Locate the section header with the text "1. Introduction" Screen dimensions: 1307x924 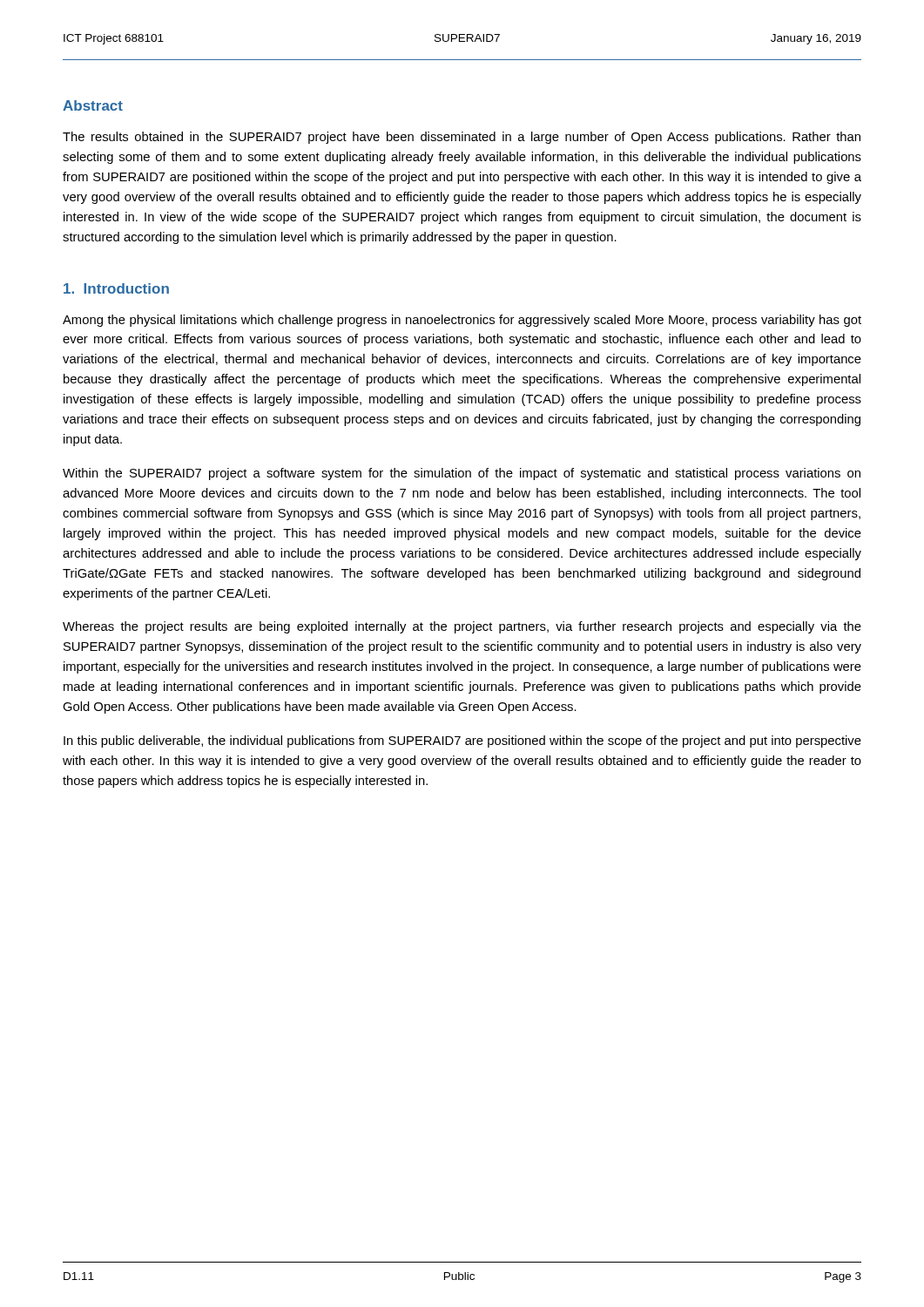(x=116, y=288)
